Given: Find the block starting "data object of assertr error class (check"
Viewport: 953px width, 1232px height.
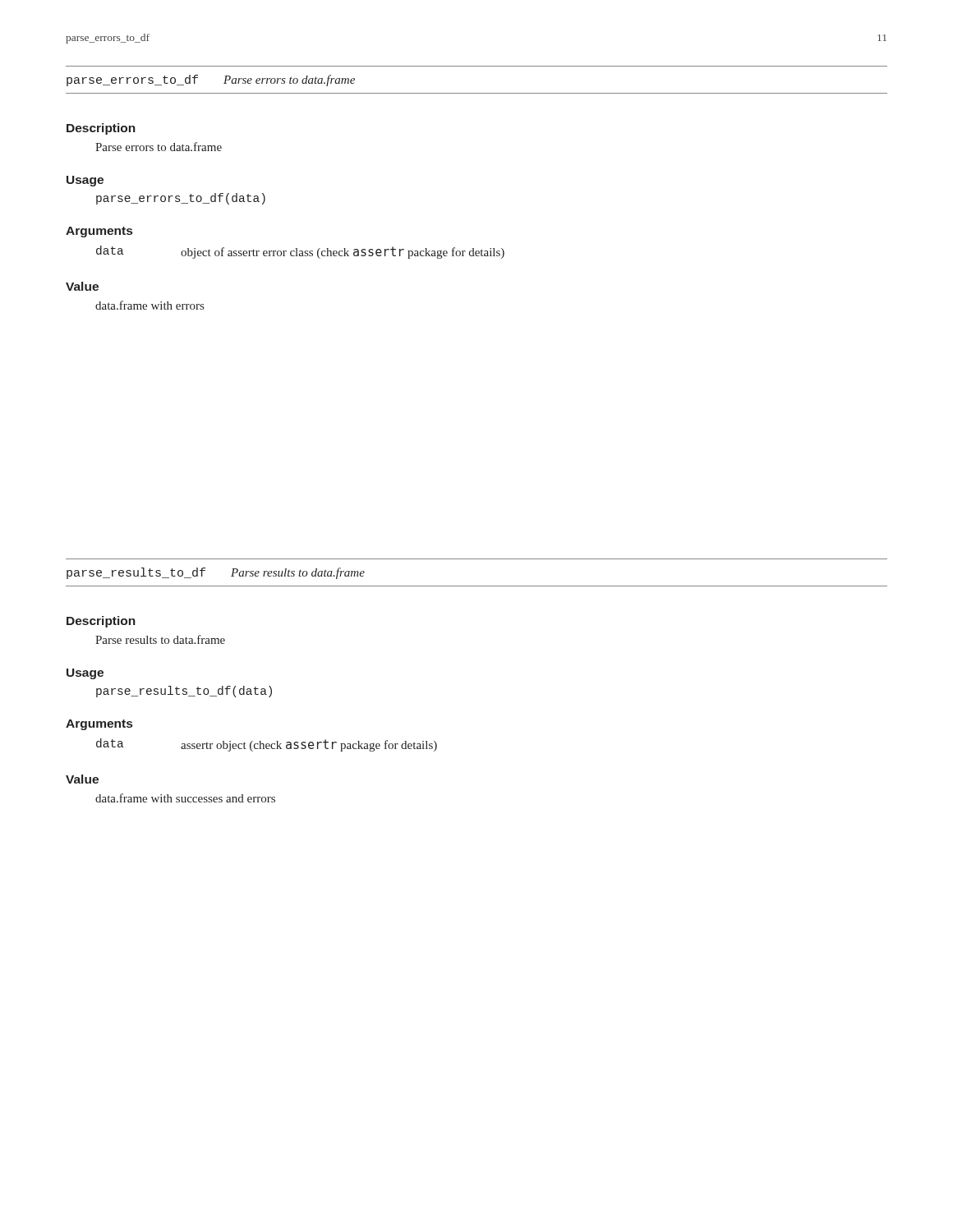Looking at the screenshot, I should pos(300,252).
